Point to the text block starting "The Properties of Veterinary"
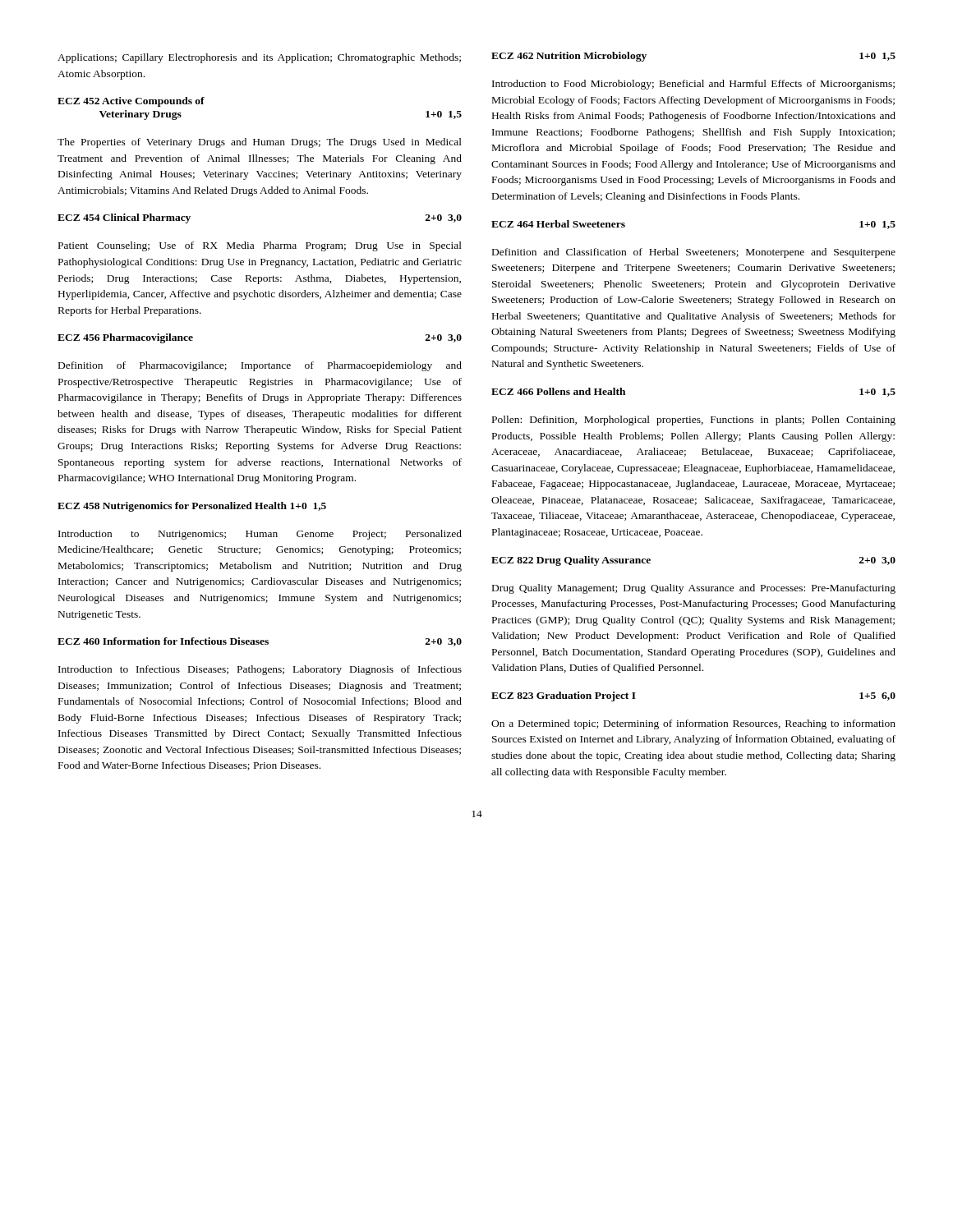The image size is (953, 1232). [260, 166]
